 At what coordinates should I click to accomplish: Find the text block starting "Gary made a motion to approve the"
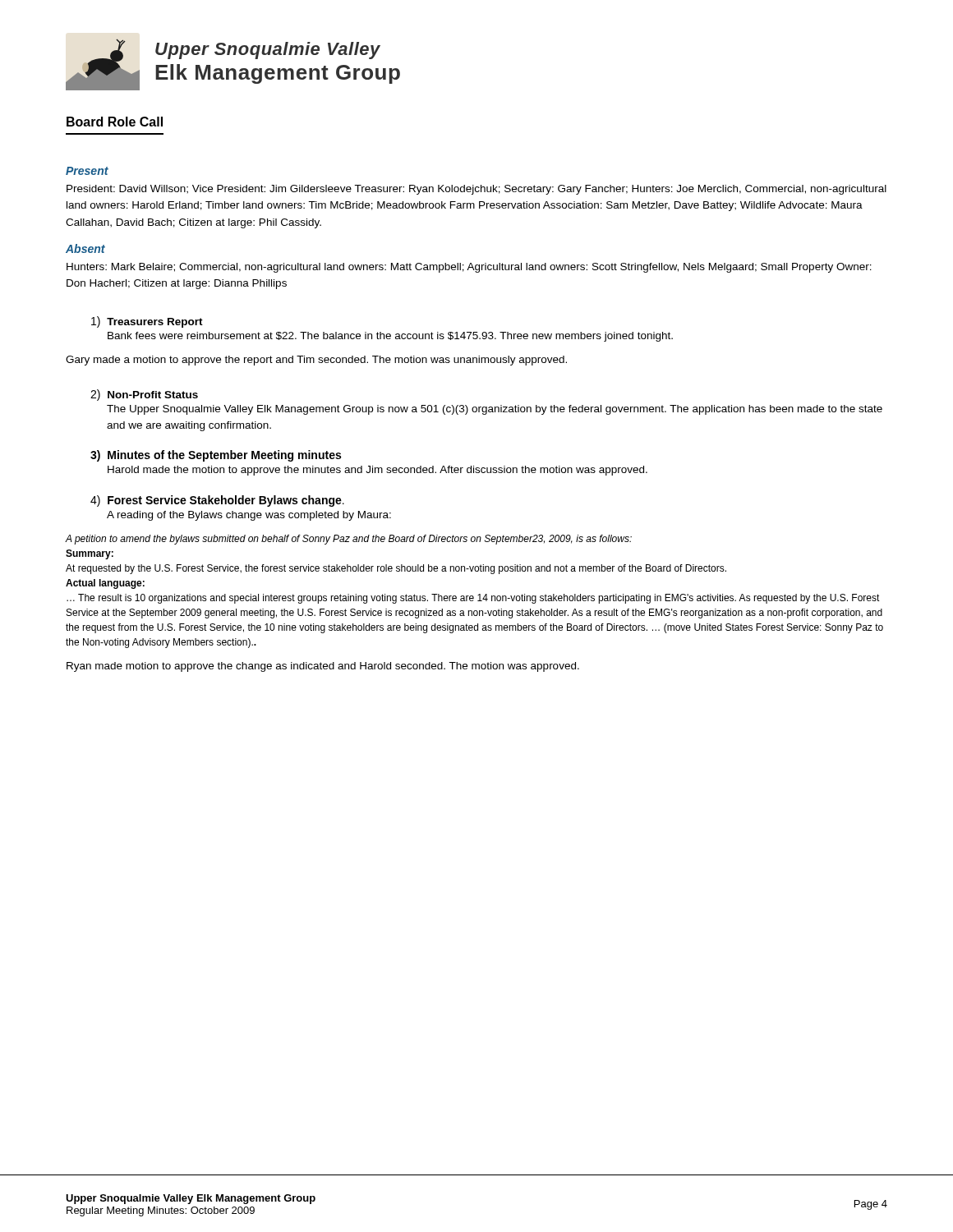(317, 359)
